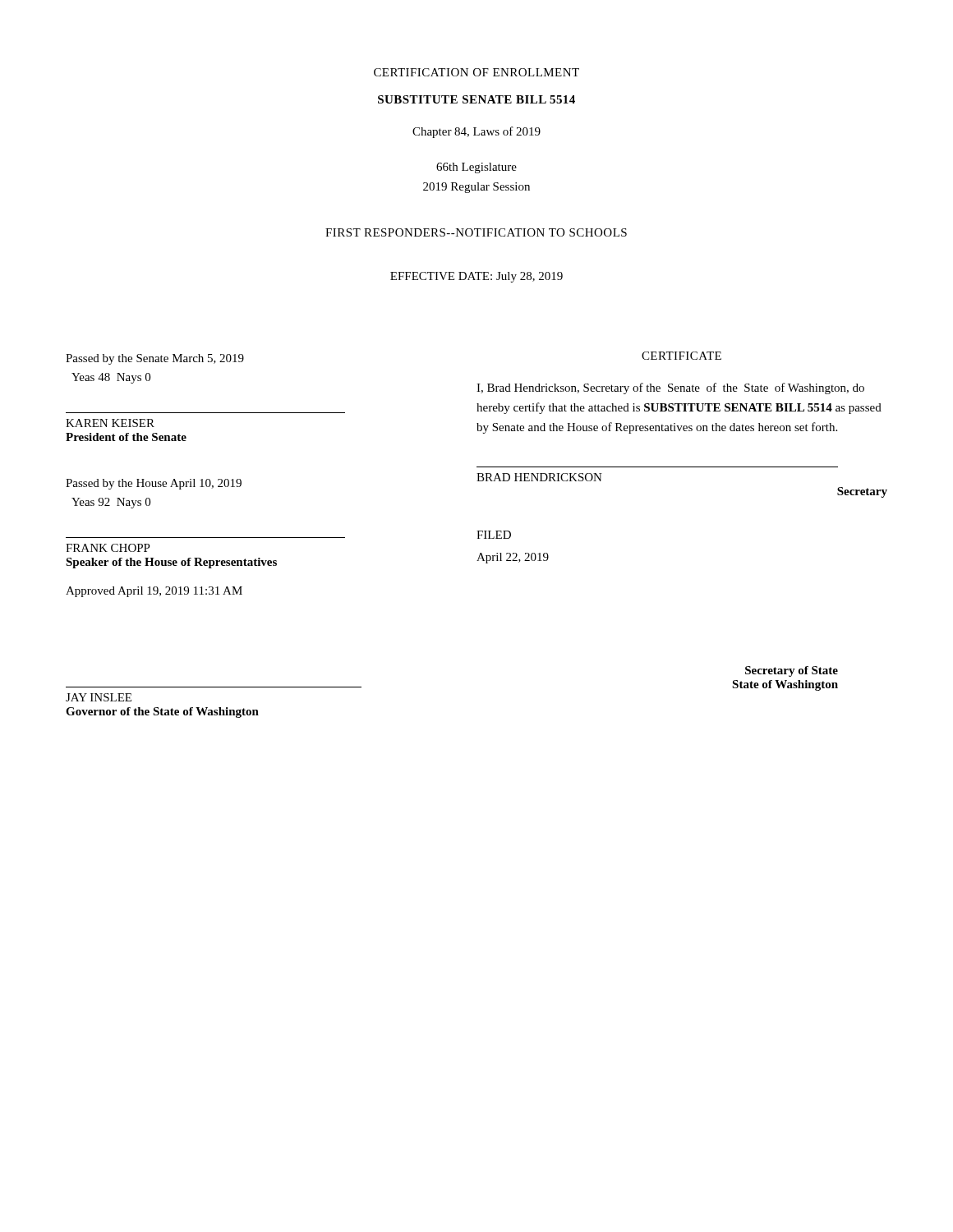The width and height of the screenshot is (953, 1232).
Task: Find the passage starting "FIRST RESPONDERS--NOTIFICATION TO SCHOOLS"
Action: (x=476, y=232)
